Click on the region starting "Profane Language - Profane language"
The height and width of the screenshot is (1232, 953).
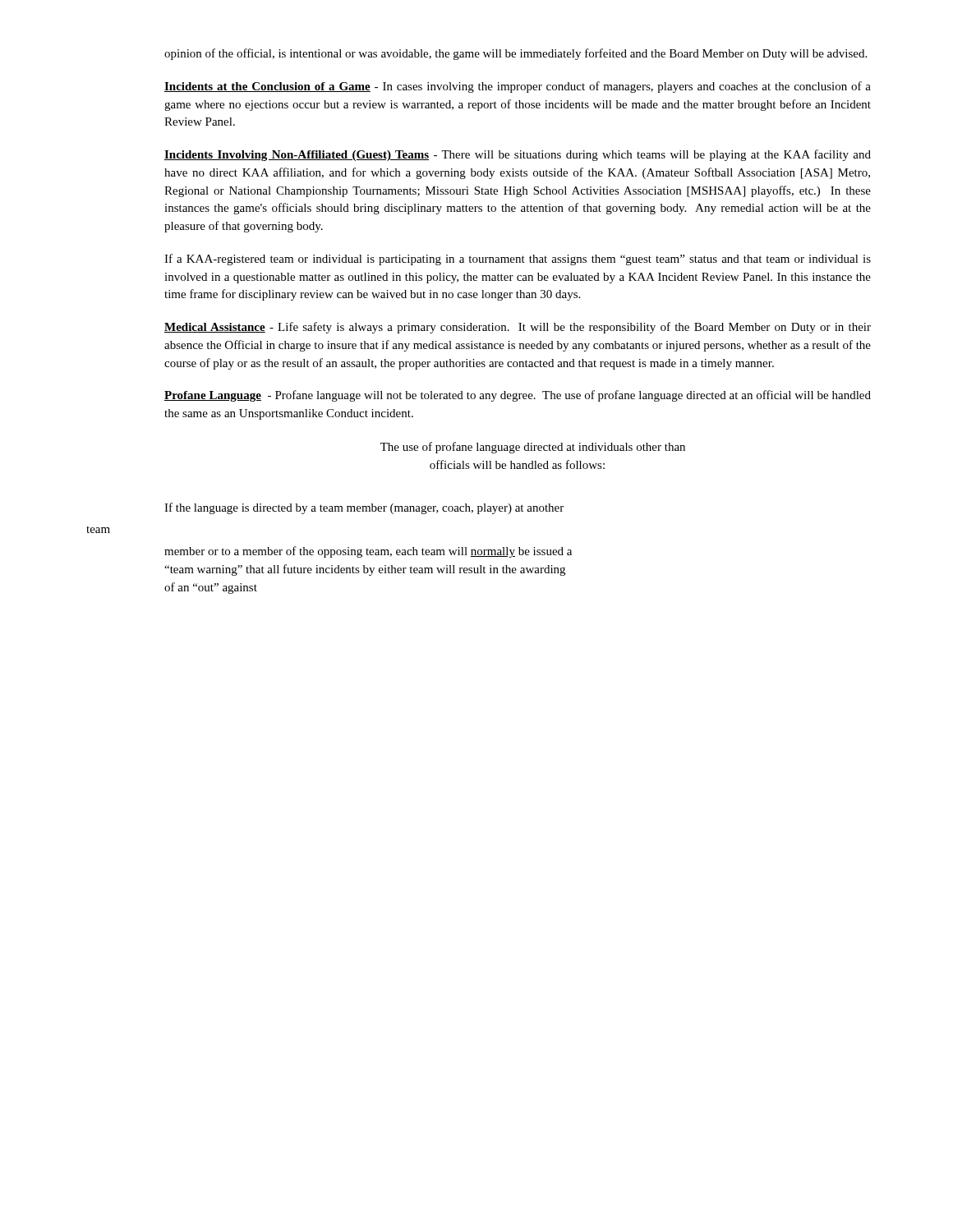pyautogui.click(x=518, y=404)
